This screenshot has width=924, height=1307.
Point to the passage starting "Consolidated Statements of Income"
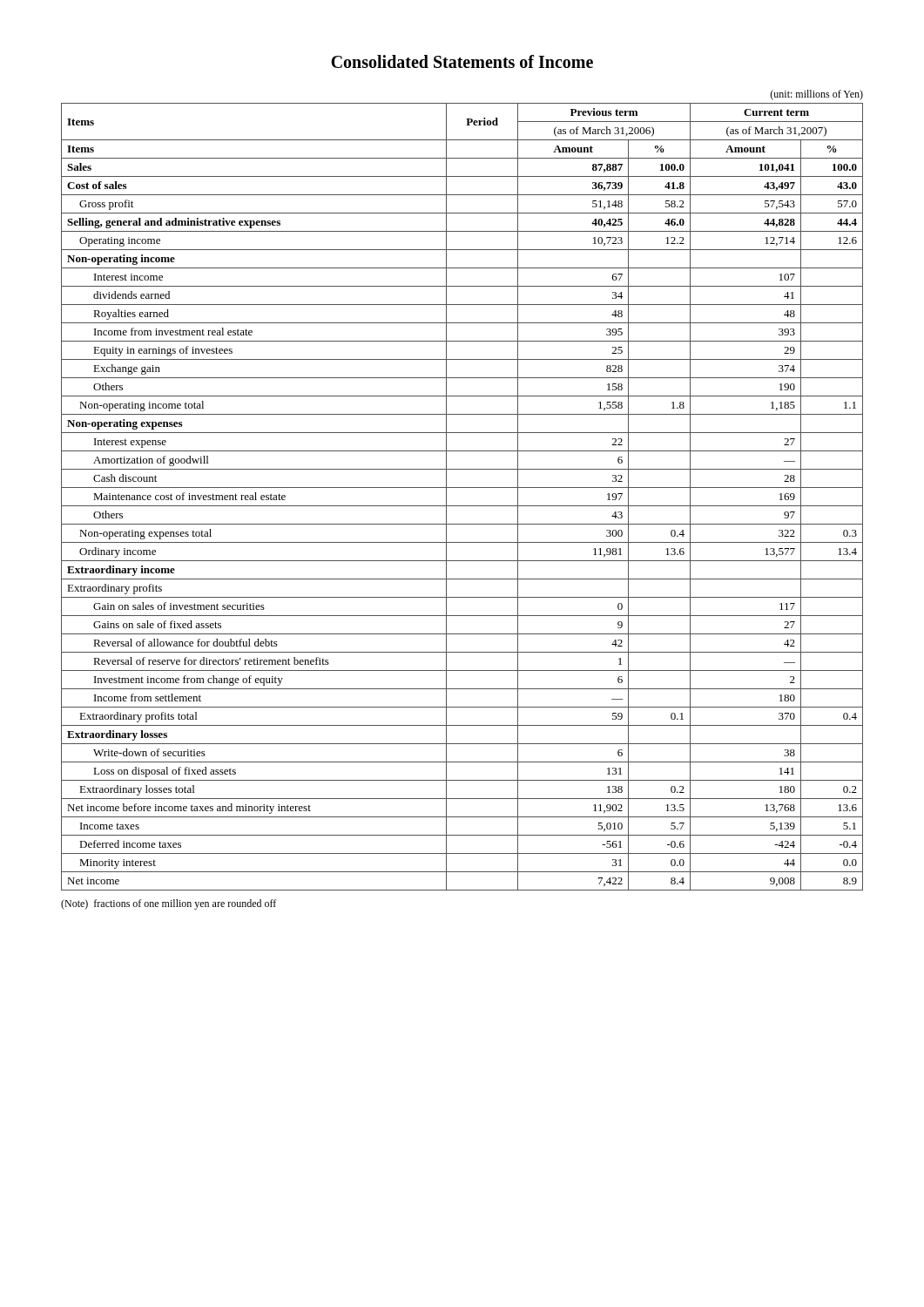462,62
